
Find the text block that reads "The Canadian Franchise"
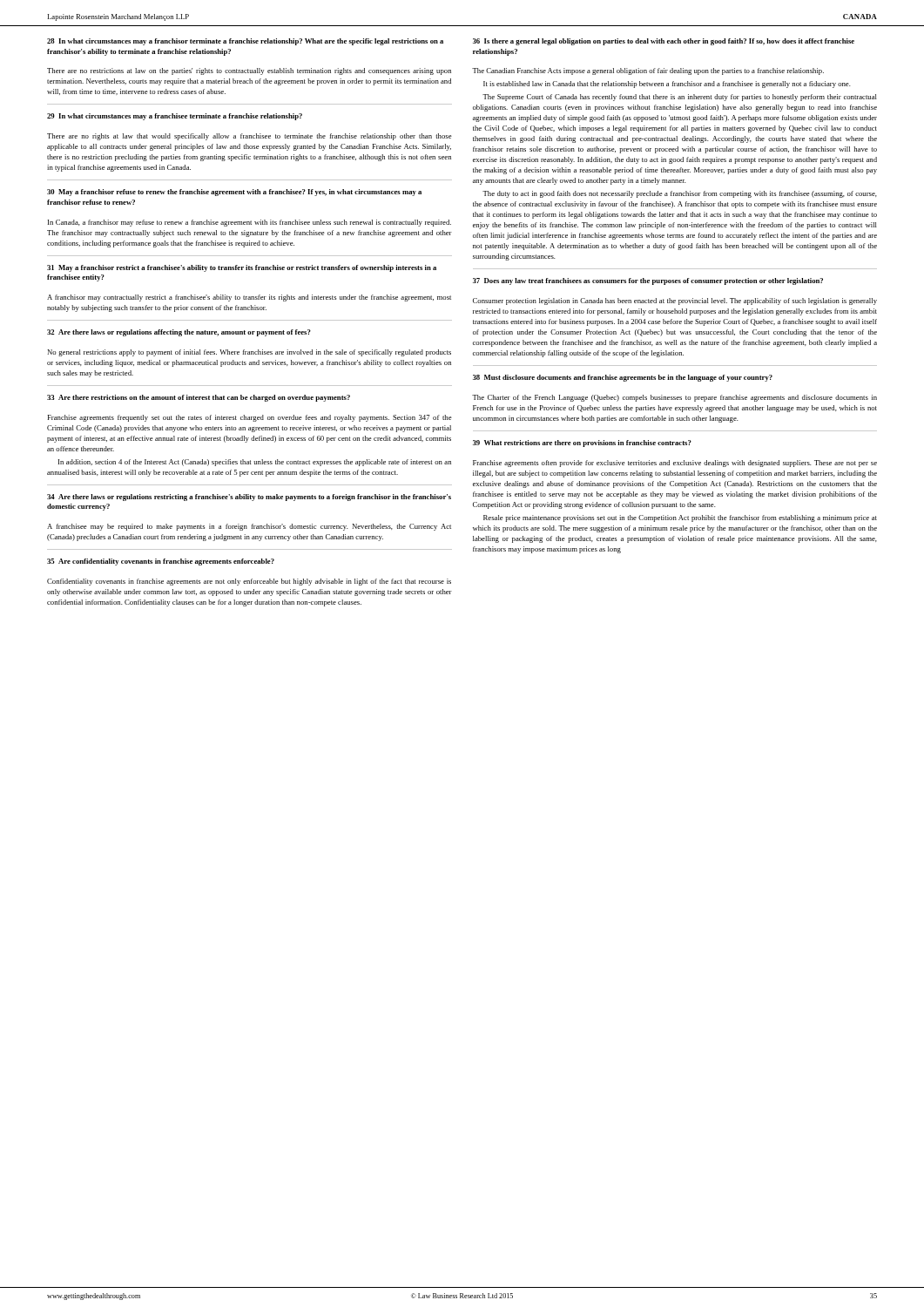click(x=675, y=164)
